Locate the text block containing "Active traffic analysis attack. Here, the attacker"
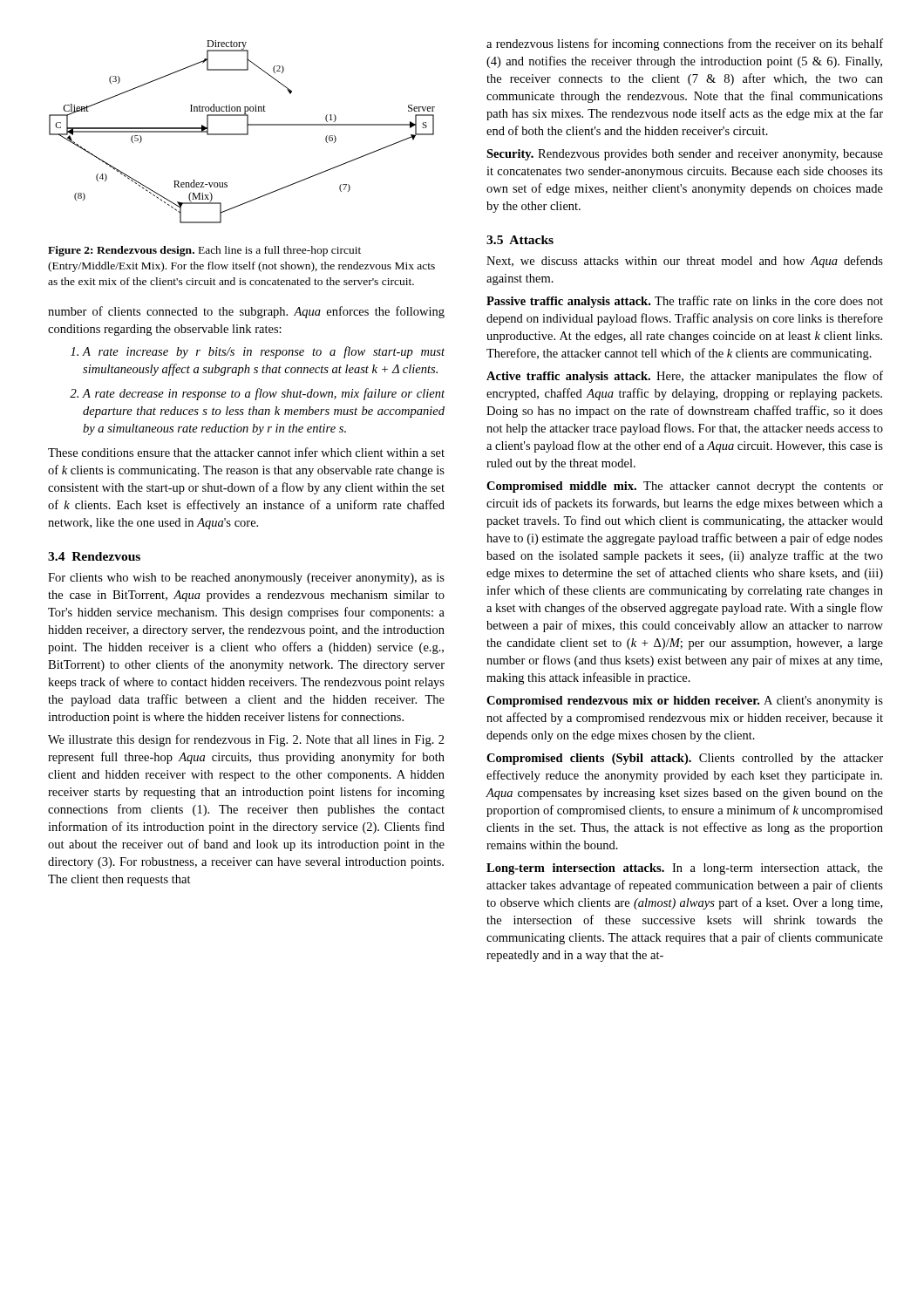The image size is (924, 1308). [685, 420]
